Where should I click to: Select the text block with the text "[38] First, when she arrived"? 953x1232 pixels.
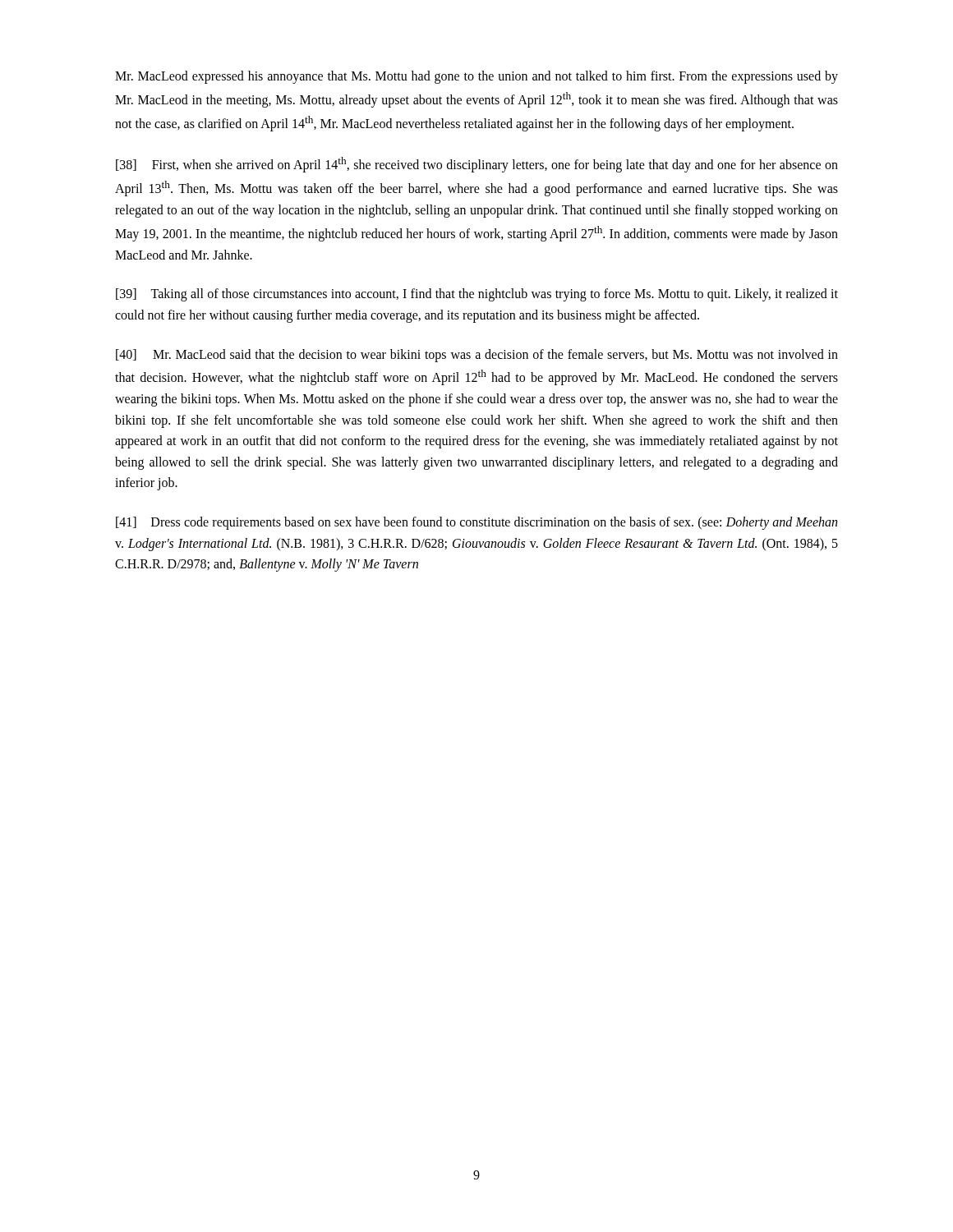(x=476, y=208)
